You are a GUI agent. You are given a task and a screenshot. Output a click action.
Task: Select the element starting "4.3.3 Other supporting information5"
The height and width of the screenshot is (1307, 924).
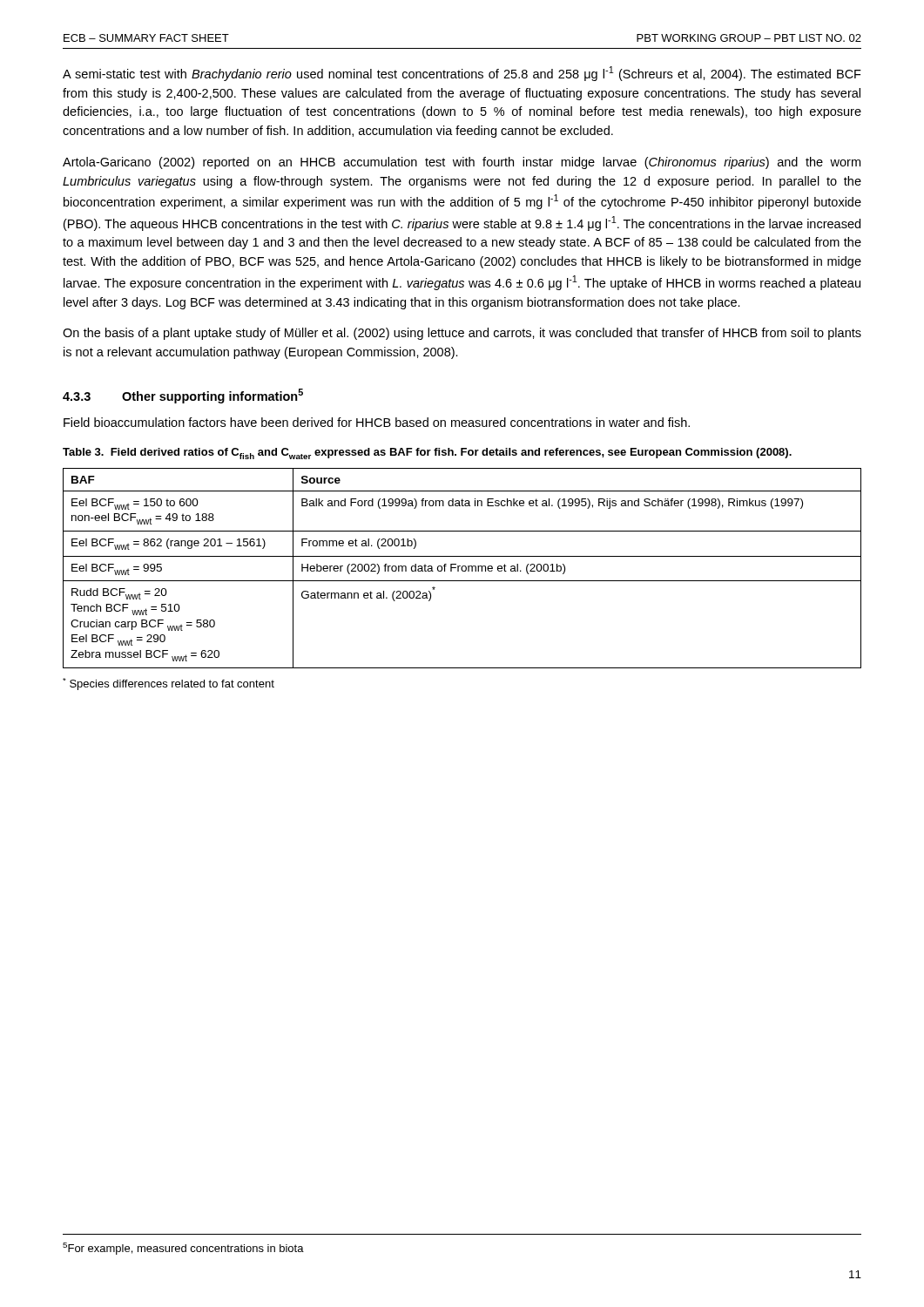[x=183, y=395]
